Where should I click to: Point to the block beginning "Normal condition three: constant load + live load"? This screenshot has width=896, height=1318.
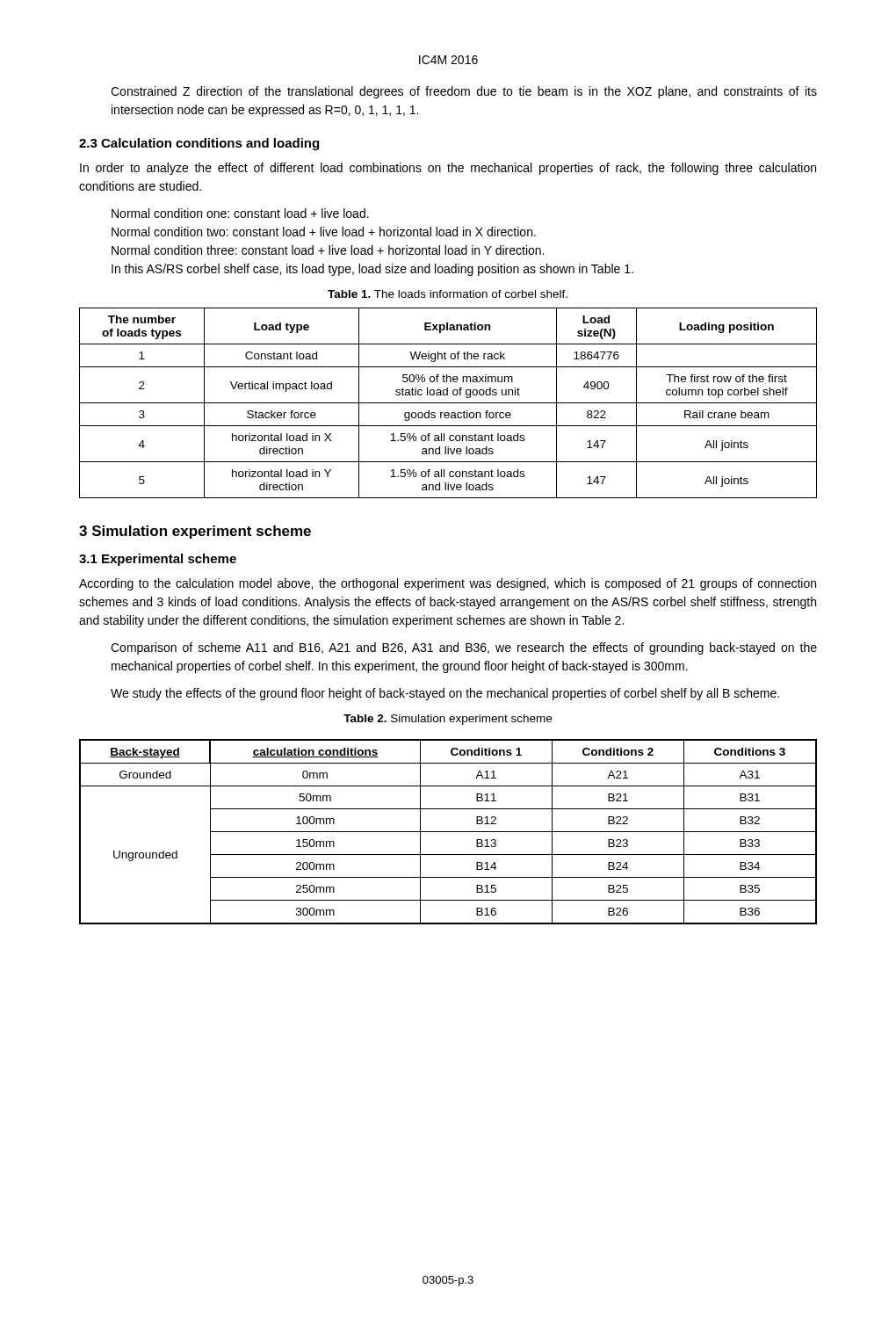point(328,250)
